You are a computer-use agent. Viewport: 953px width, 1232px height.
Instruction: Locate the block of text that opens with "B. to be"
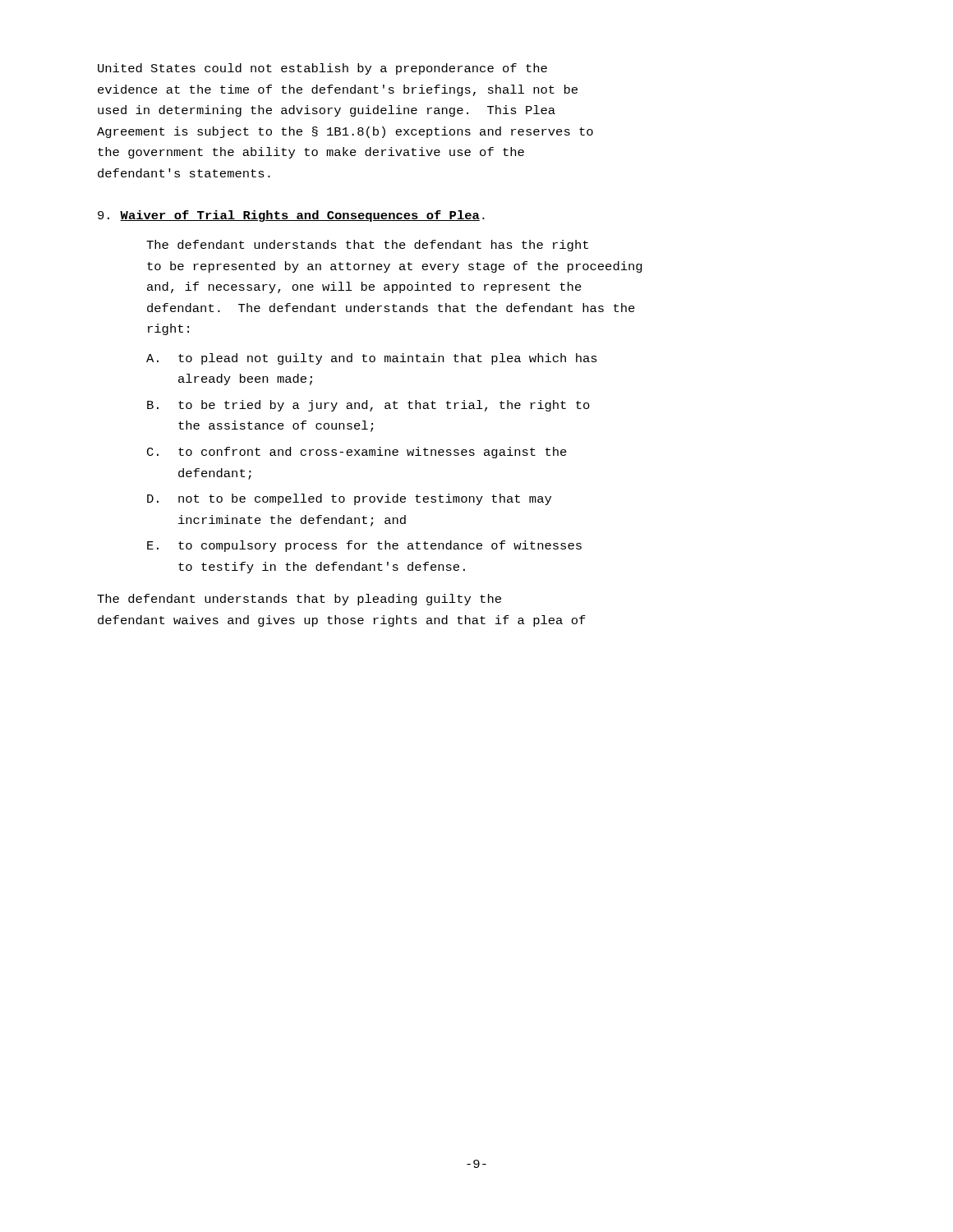(509, 417)
